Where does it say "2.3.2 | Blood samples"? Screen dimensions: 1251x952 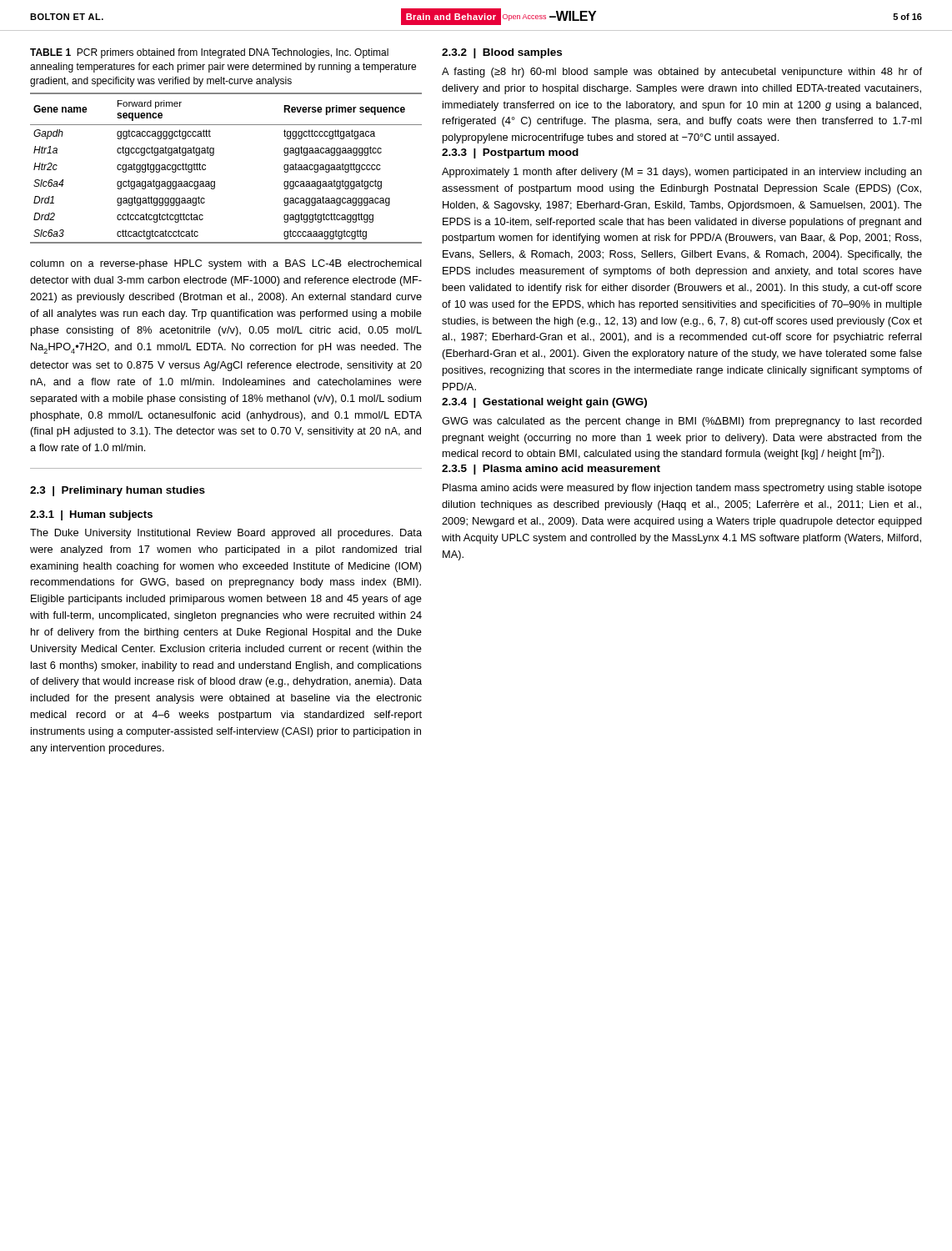502,52
